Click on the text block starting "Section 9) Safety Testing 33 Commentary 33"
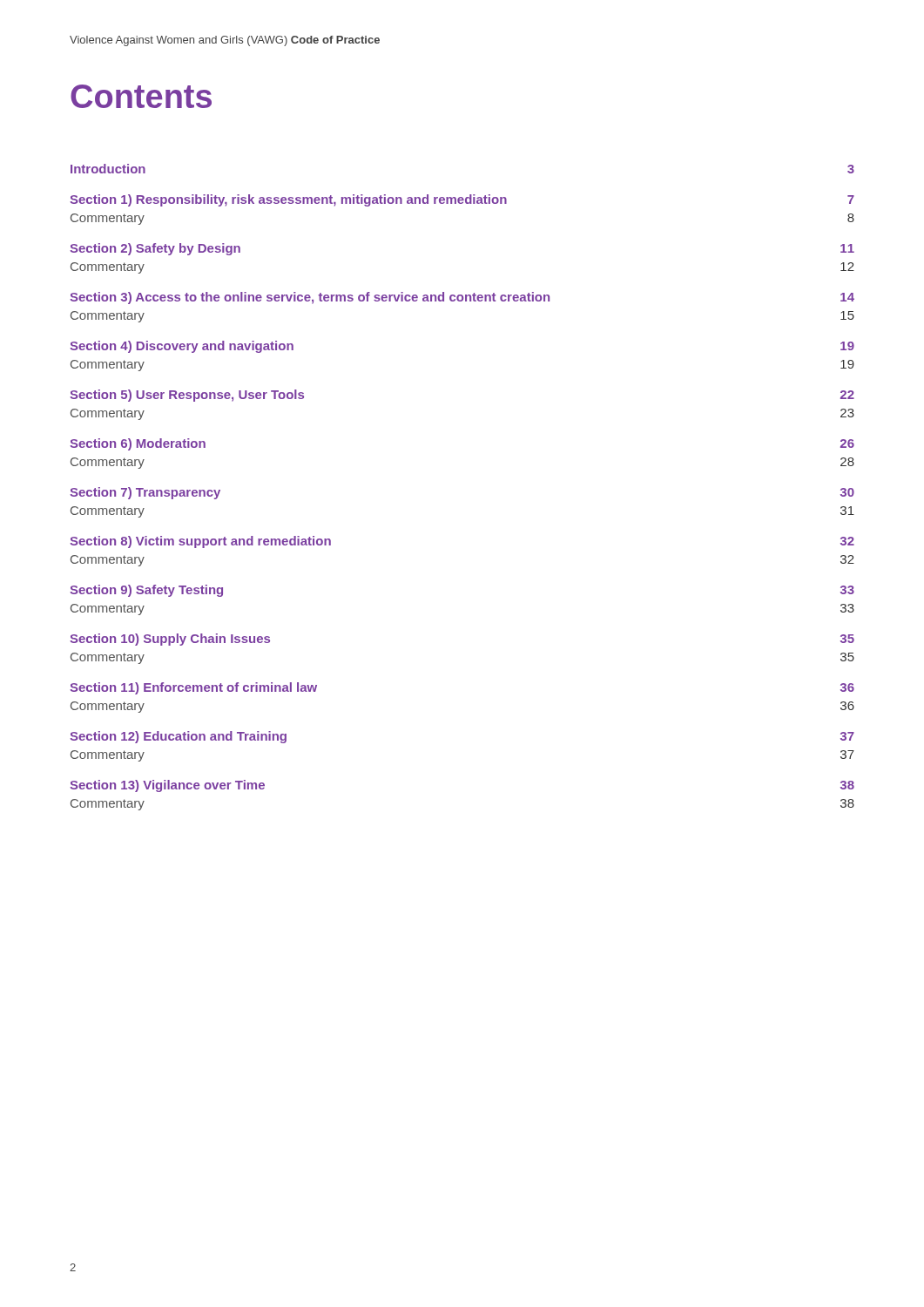The image size is (924, 1307). pos(150,590)
